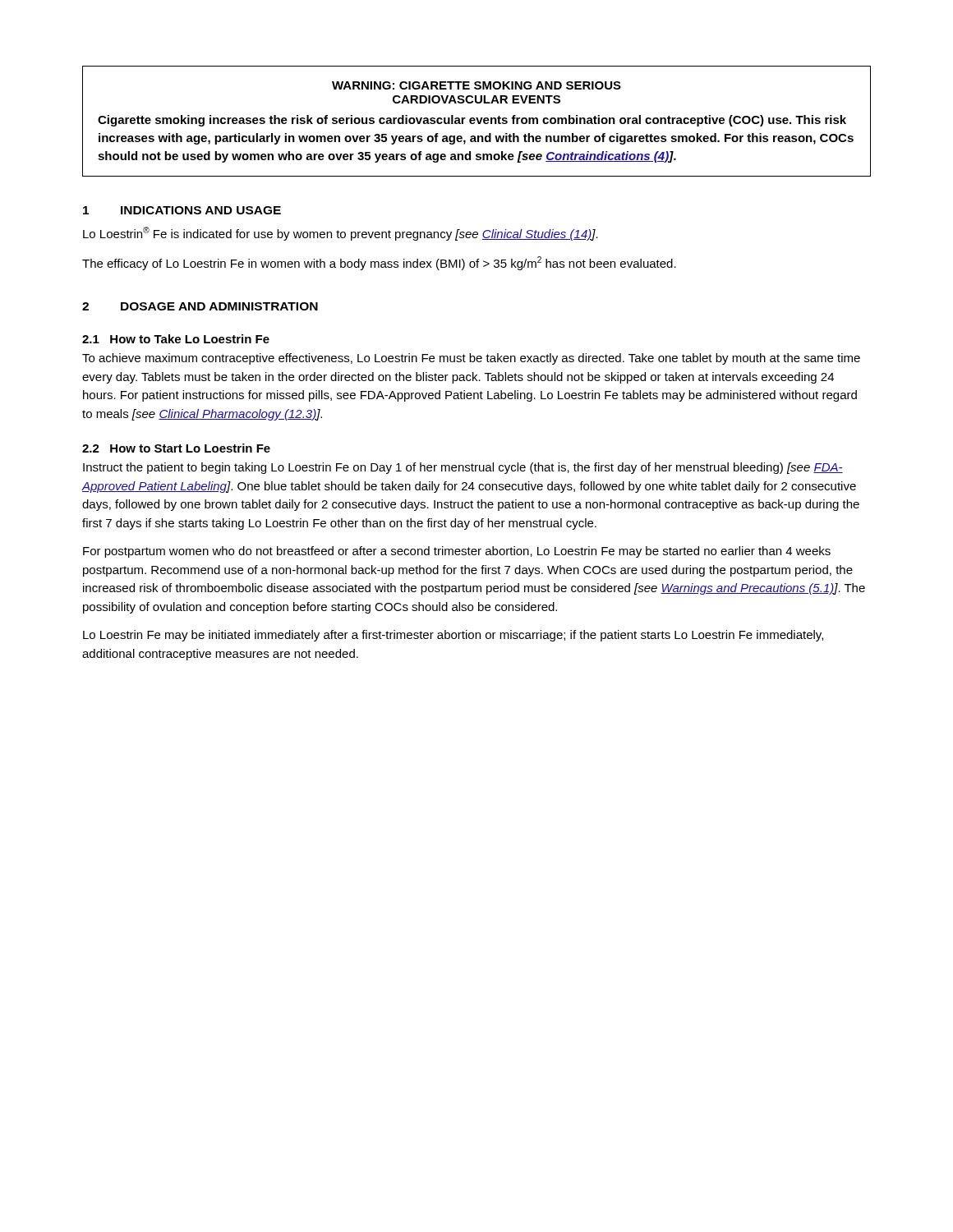Locate the passage starting "Lo Loestrin Fe may be initiated"

(453, 644)
